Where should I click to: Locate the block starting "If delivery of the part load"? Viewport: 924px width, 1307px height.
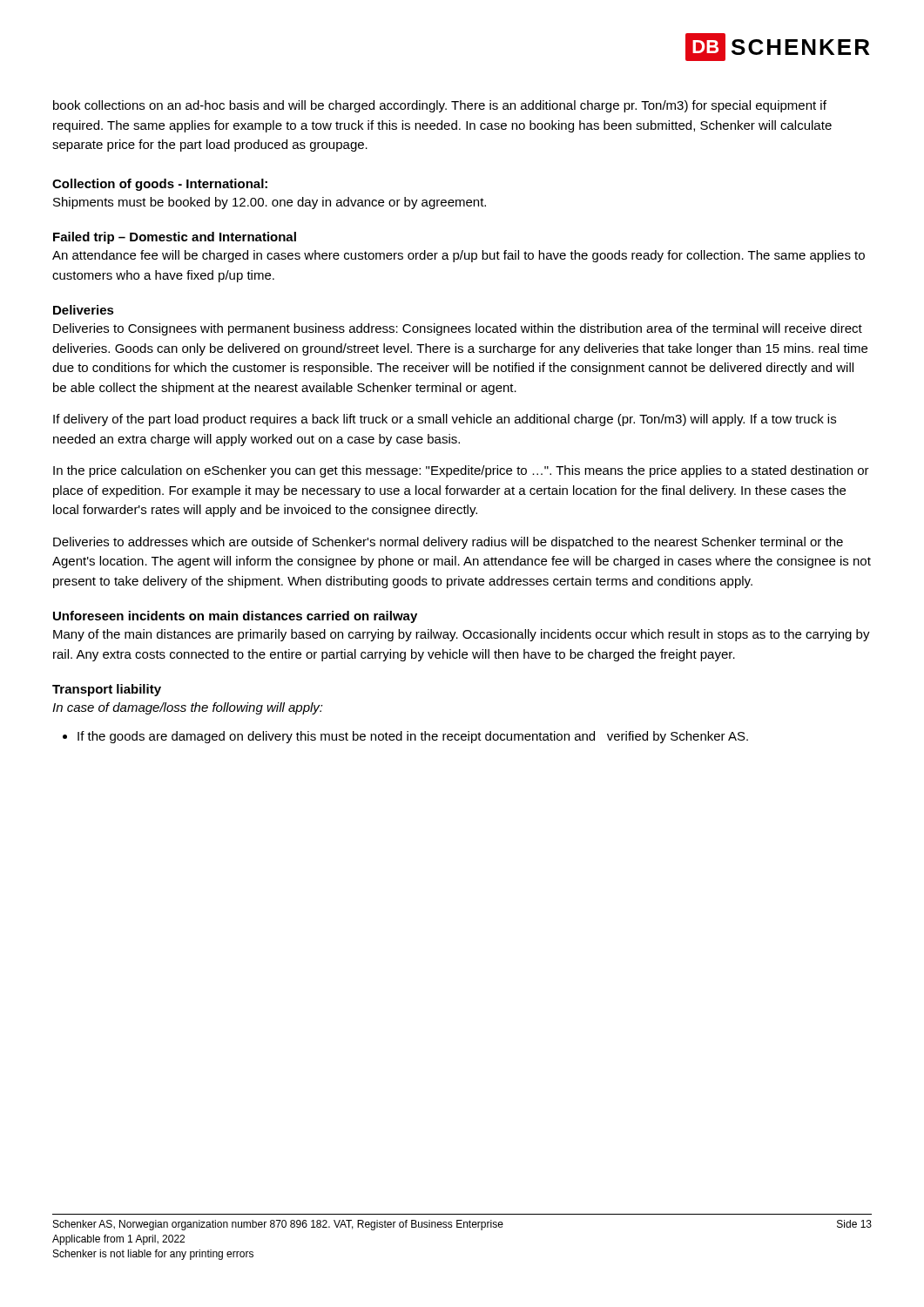click(444, 428)
